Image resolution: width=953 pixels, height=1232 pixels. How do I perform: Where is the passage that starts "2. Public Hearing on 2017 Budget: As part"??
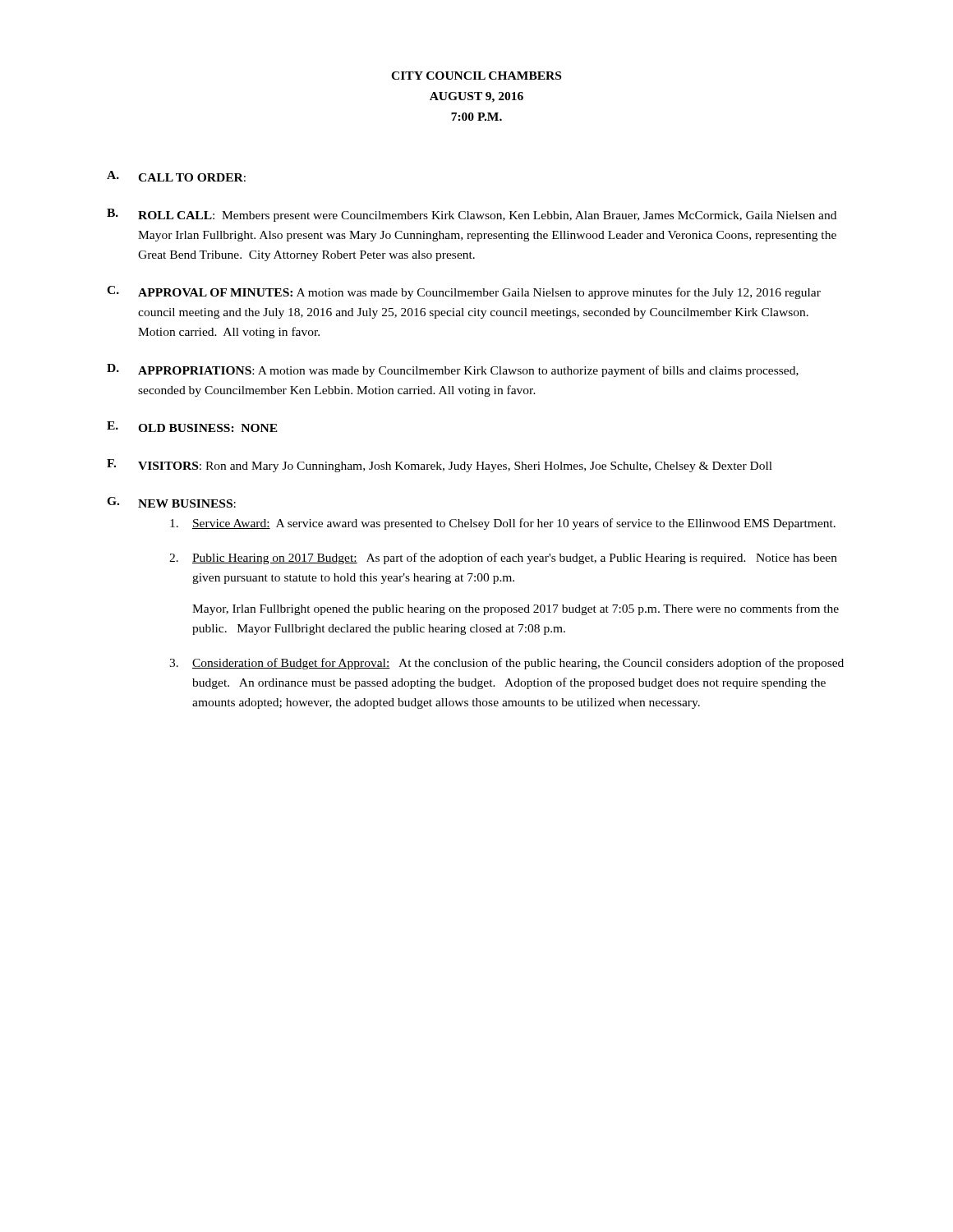point(503,559)
